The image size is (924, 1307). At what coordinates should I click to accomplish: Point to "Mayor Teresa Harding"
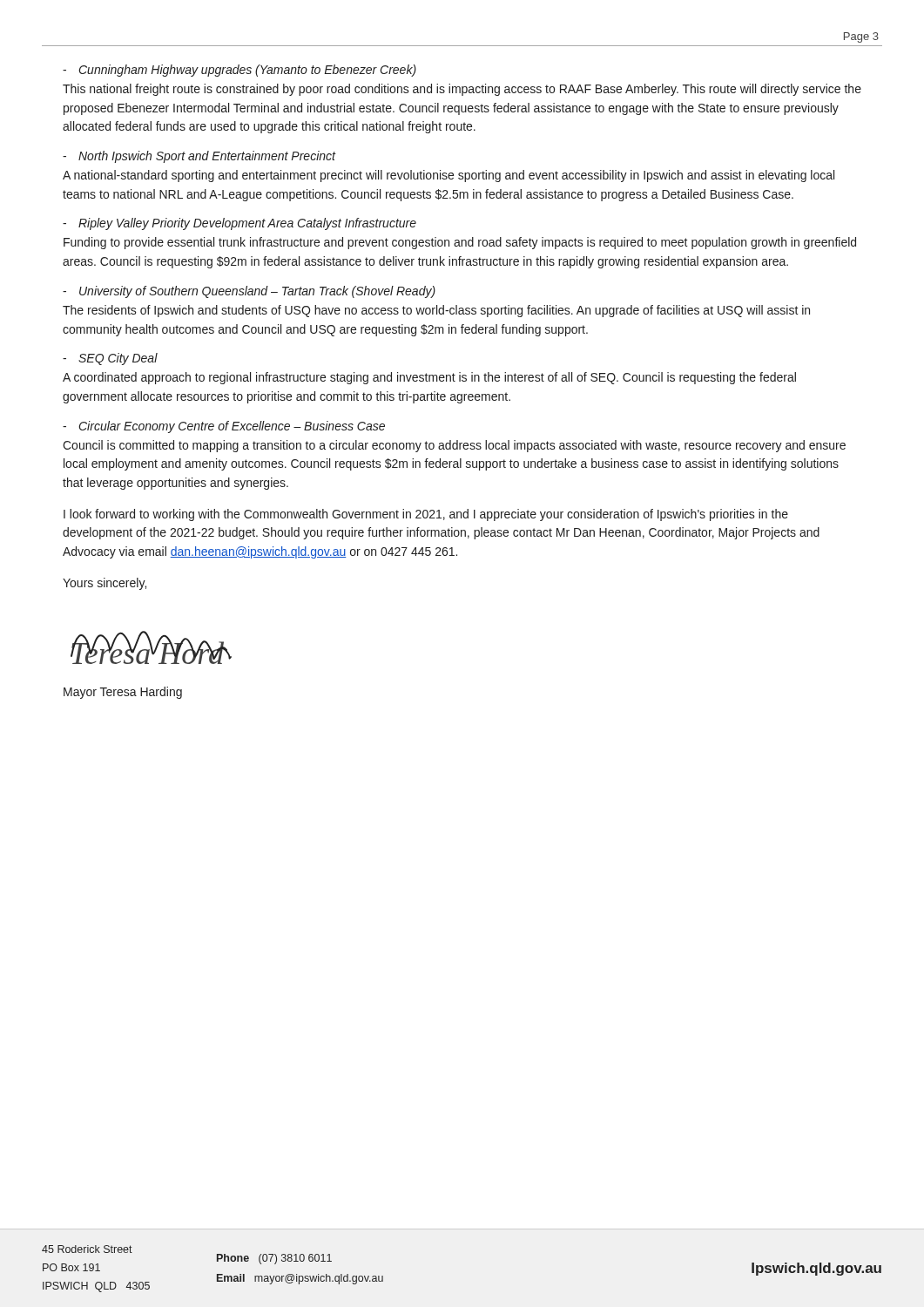pos(123,692)
